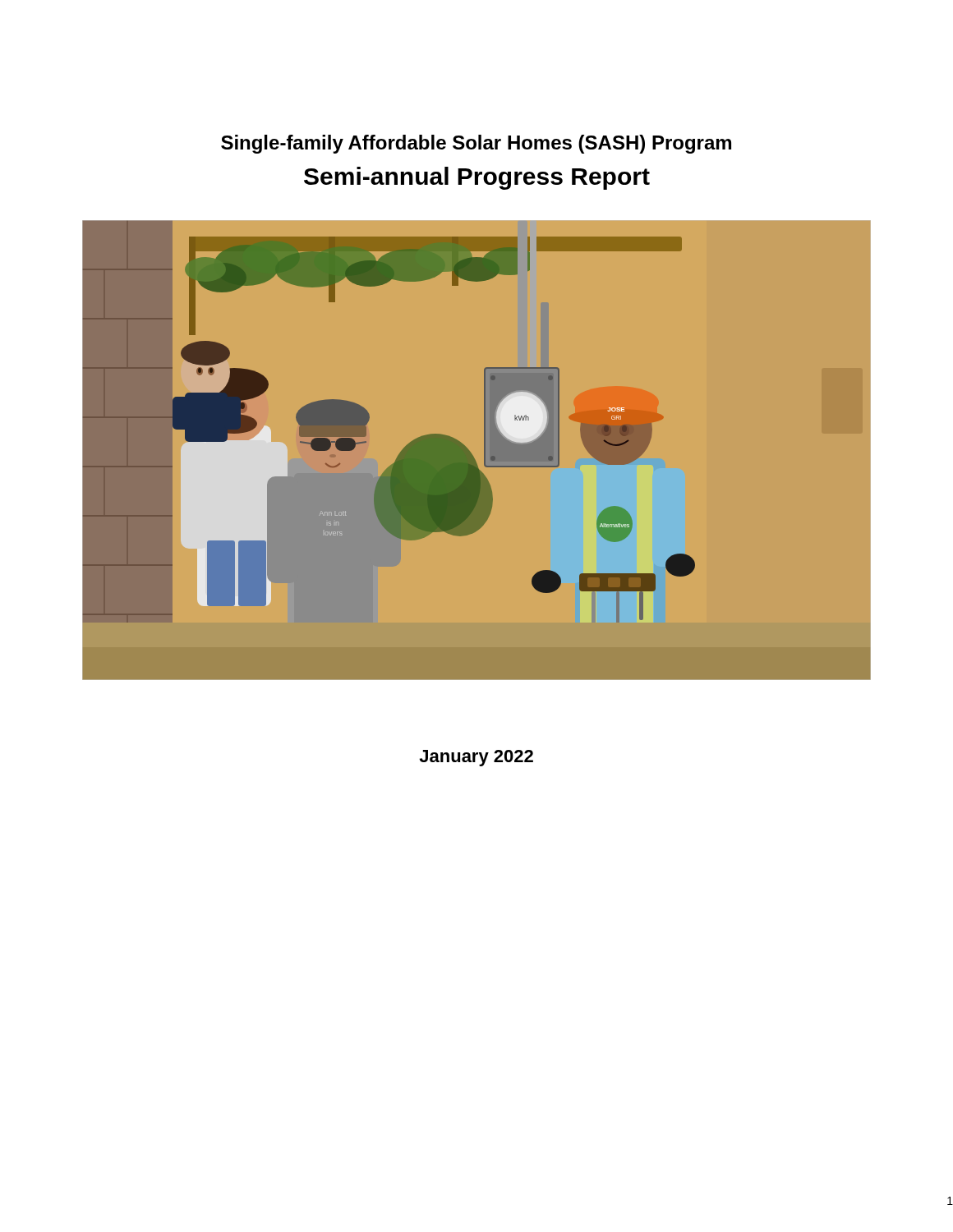
Task: Select the photo
Action: (476, 450)
